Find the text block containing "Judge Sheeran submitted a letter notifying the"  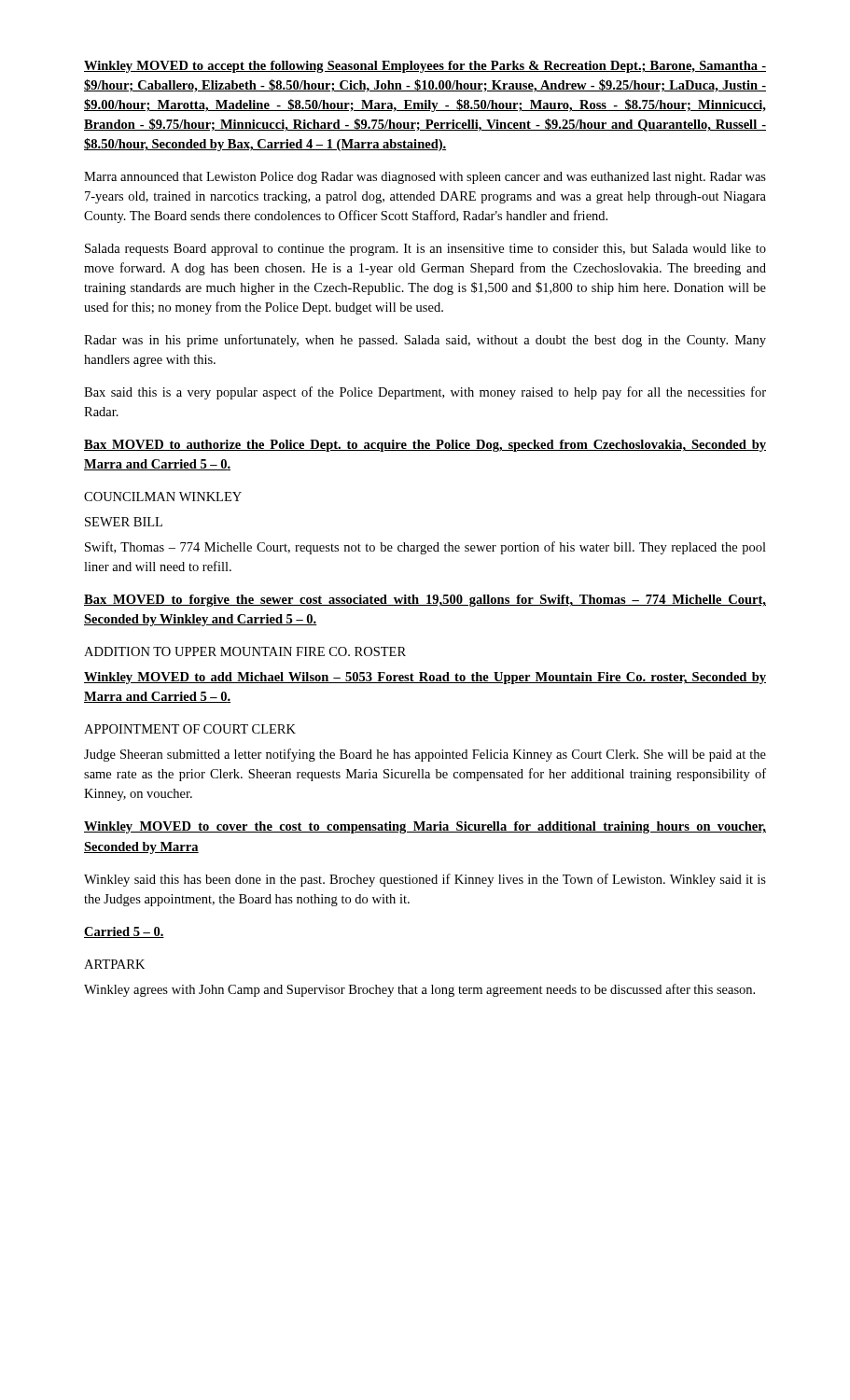425,774
